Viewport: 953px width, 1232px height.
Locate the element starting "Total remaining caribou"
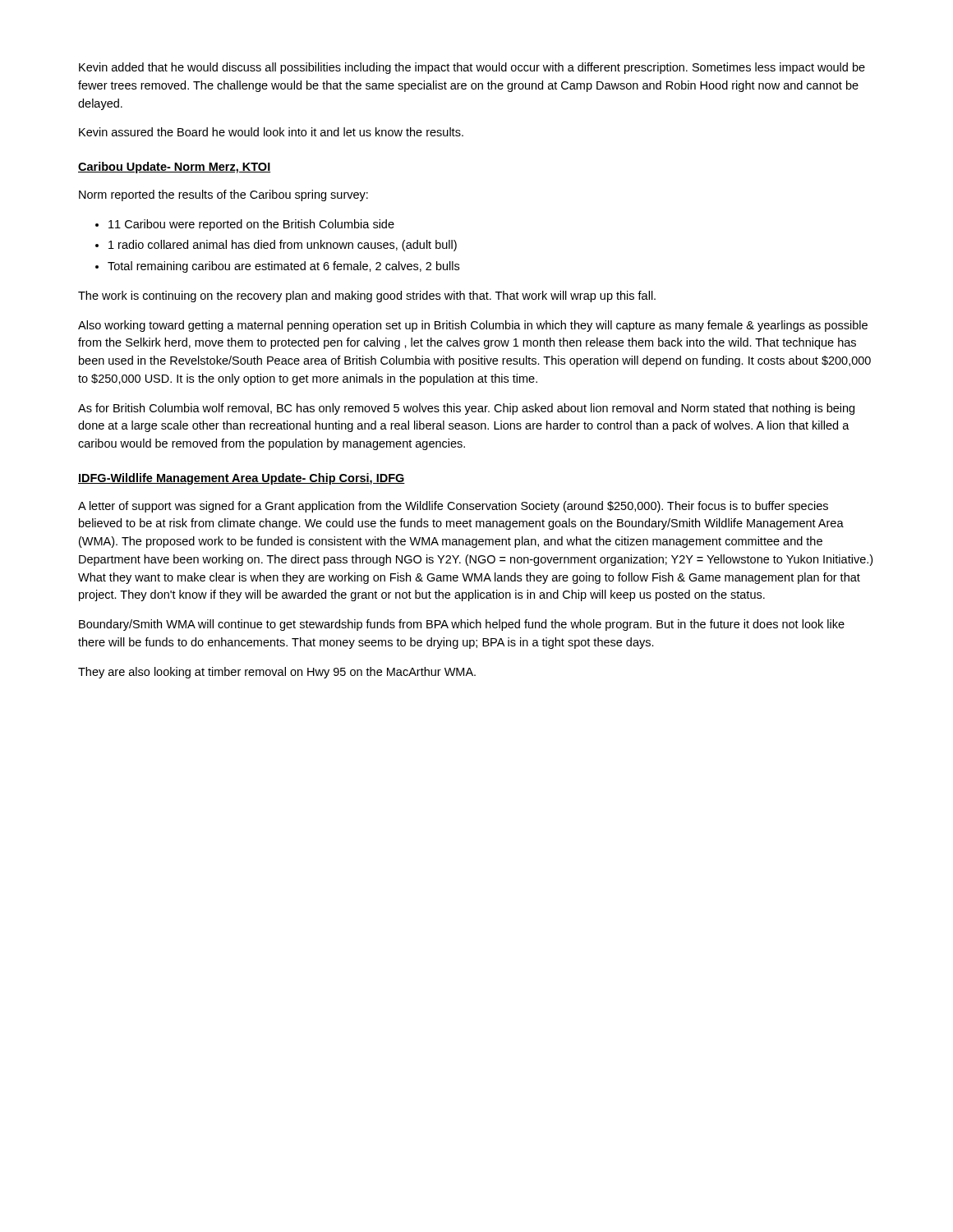pyautogui.click(x=284, y=266)
